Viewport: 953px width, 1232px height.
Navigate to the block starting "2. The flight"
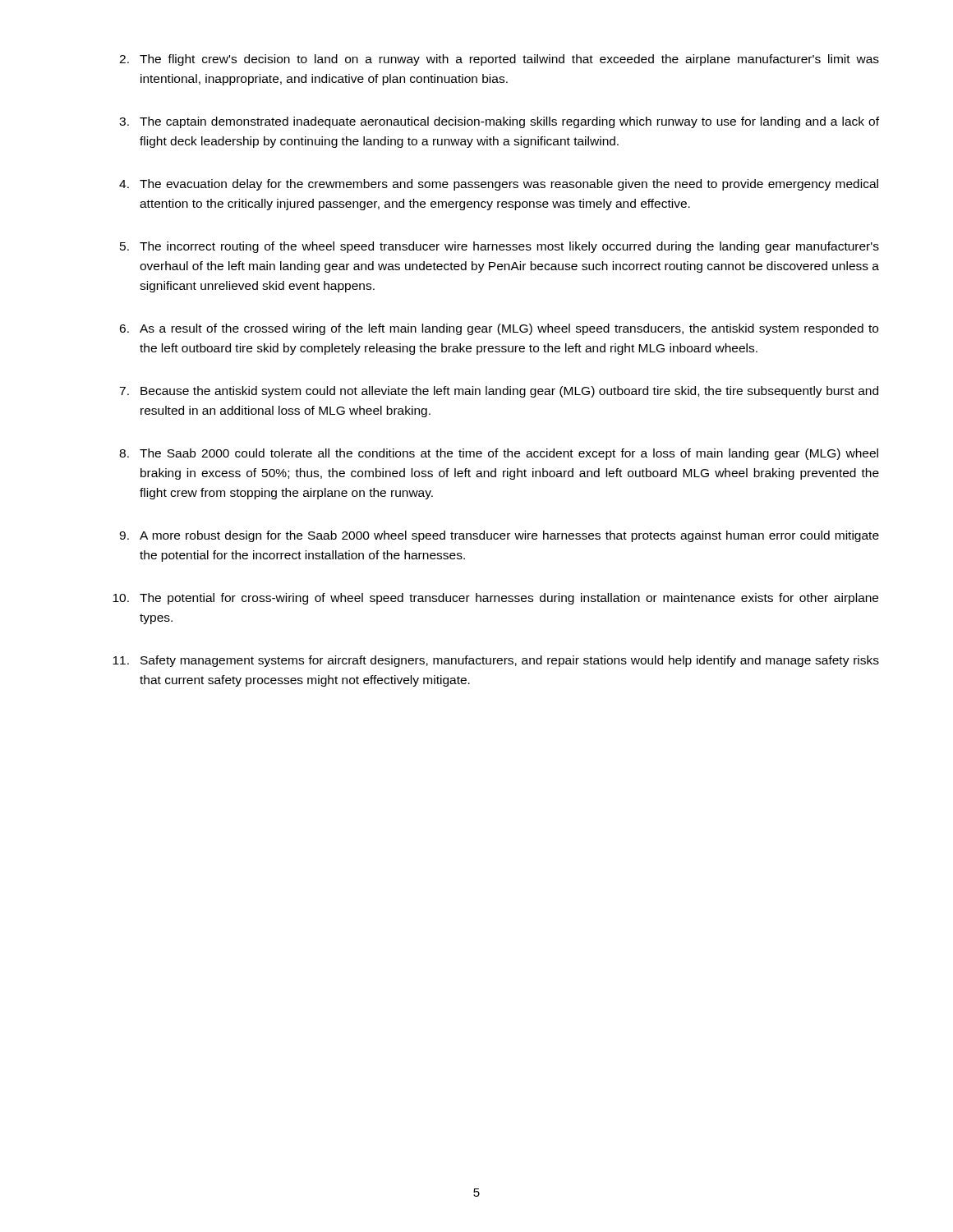point(489,69)
